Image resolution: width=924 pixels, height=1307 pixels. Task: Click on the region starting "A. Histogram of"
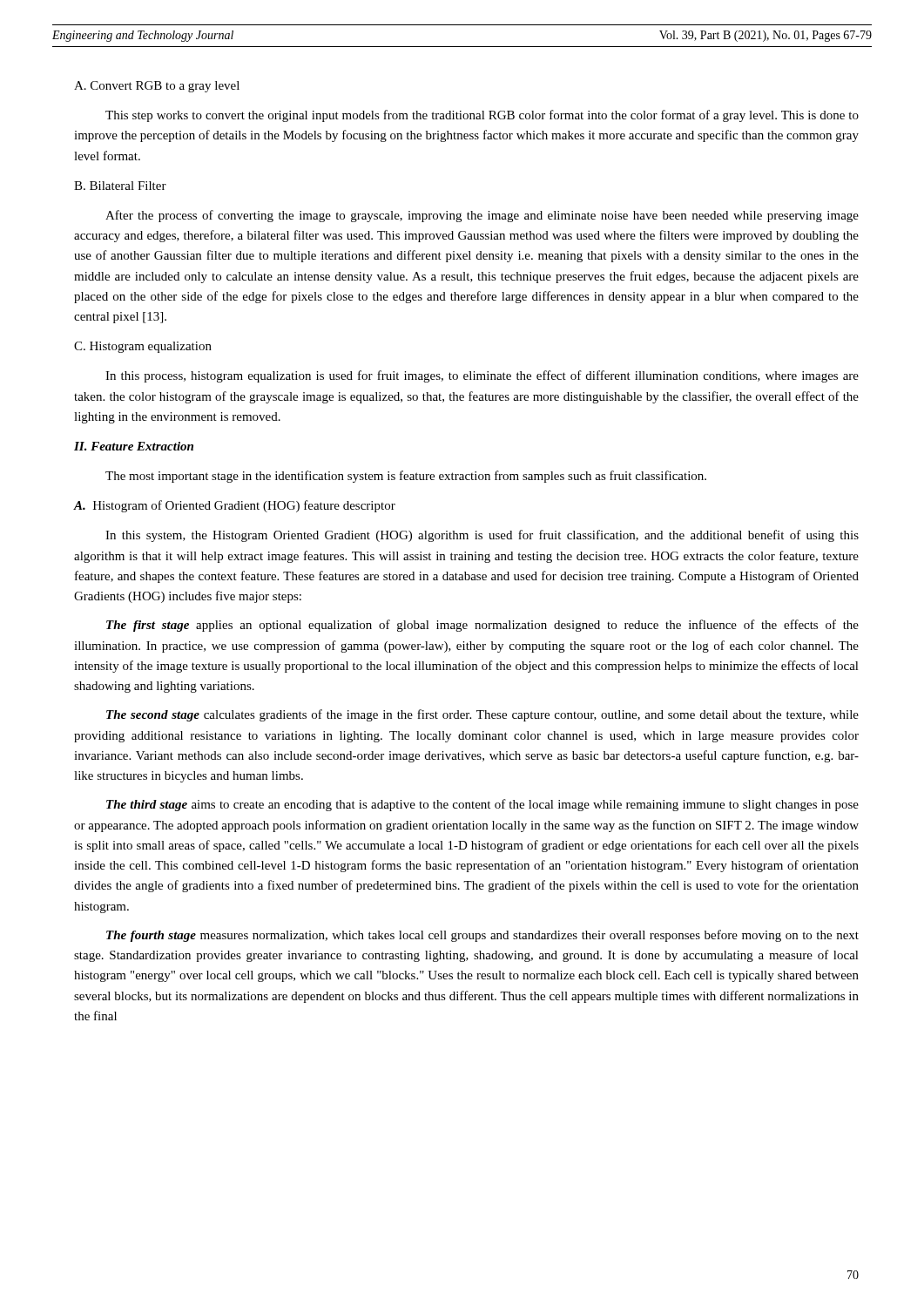235,506
